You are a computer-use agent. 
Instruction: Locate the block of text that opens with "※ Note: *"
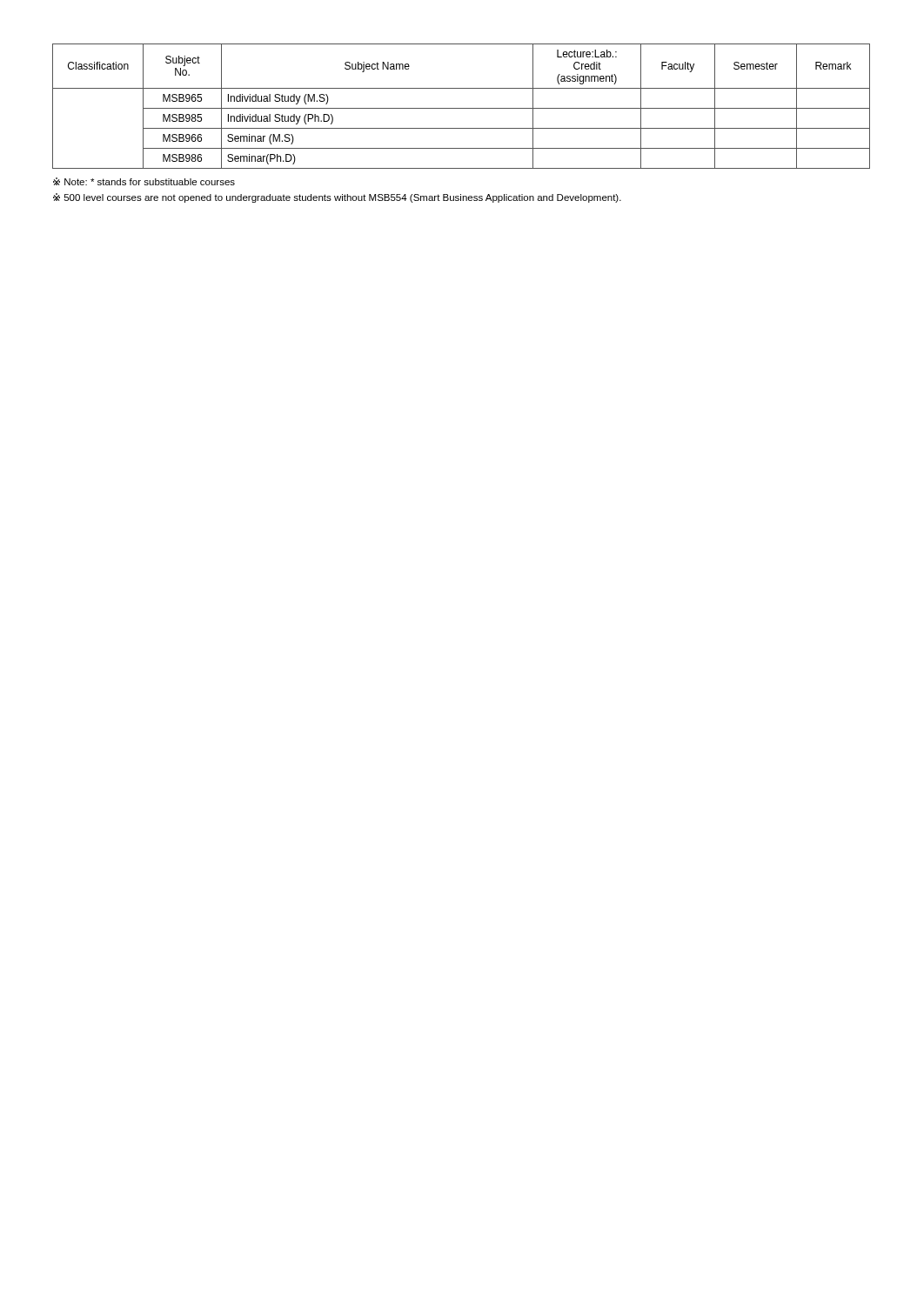(x=144, y=182)
